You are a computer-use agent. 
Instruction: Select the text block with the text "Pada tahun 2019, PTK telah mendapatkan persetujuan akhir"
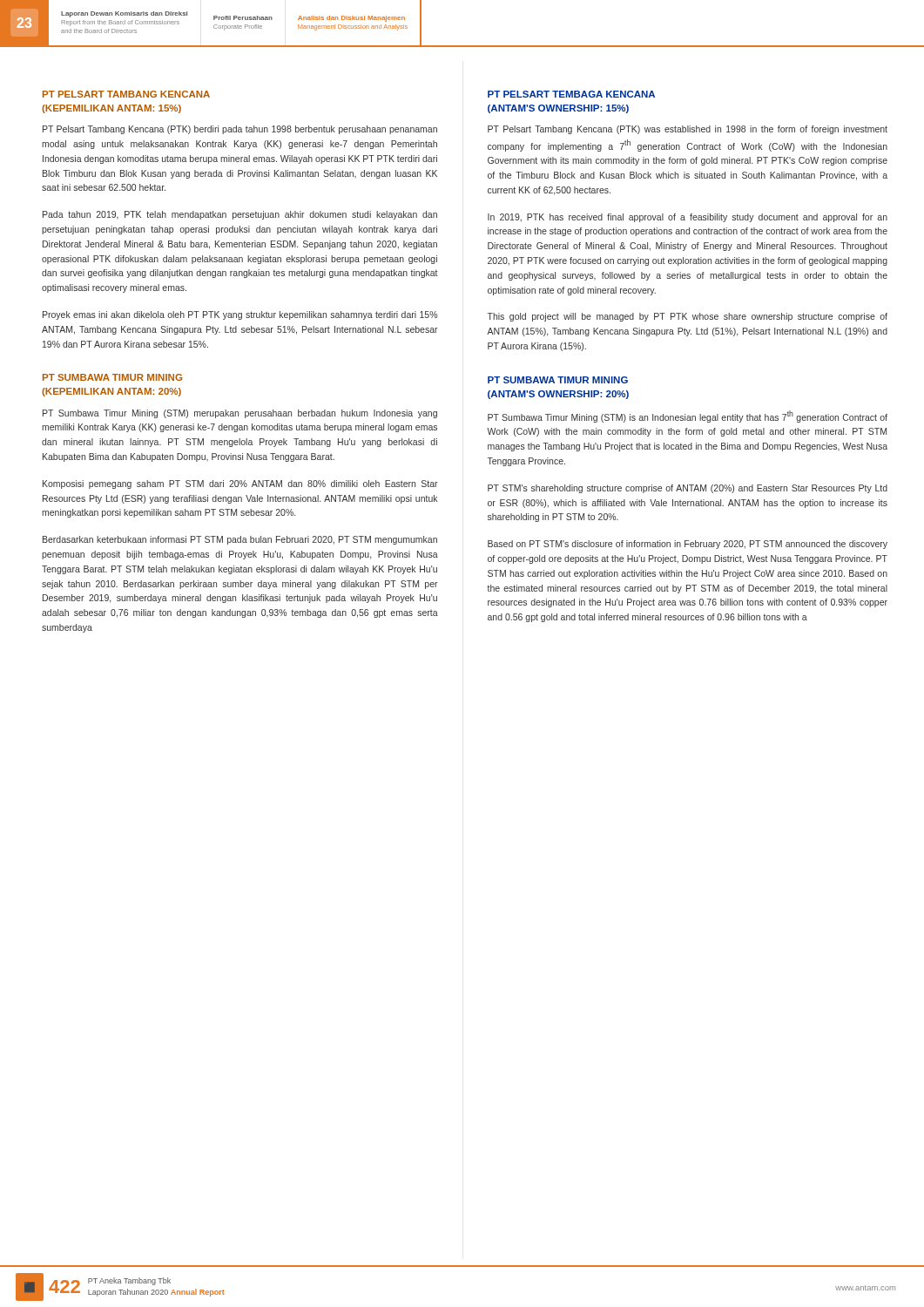(x=240, y=251)
